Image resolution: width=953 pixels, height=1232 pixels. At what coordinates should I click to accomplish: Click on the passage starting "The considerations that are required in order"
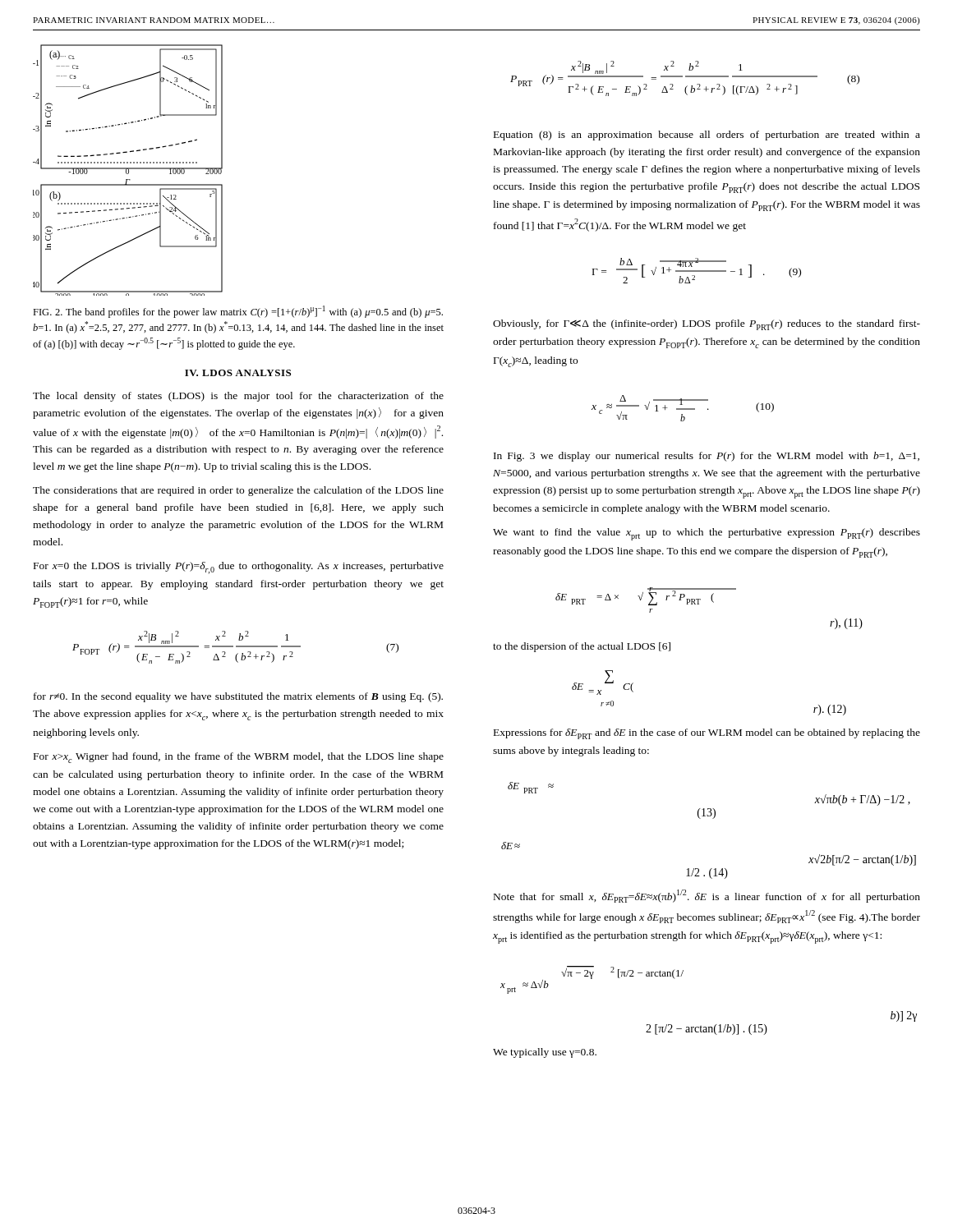click(x=238, y=516)
